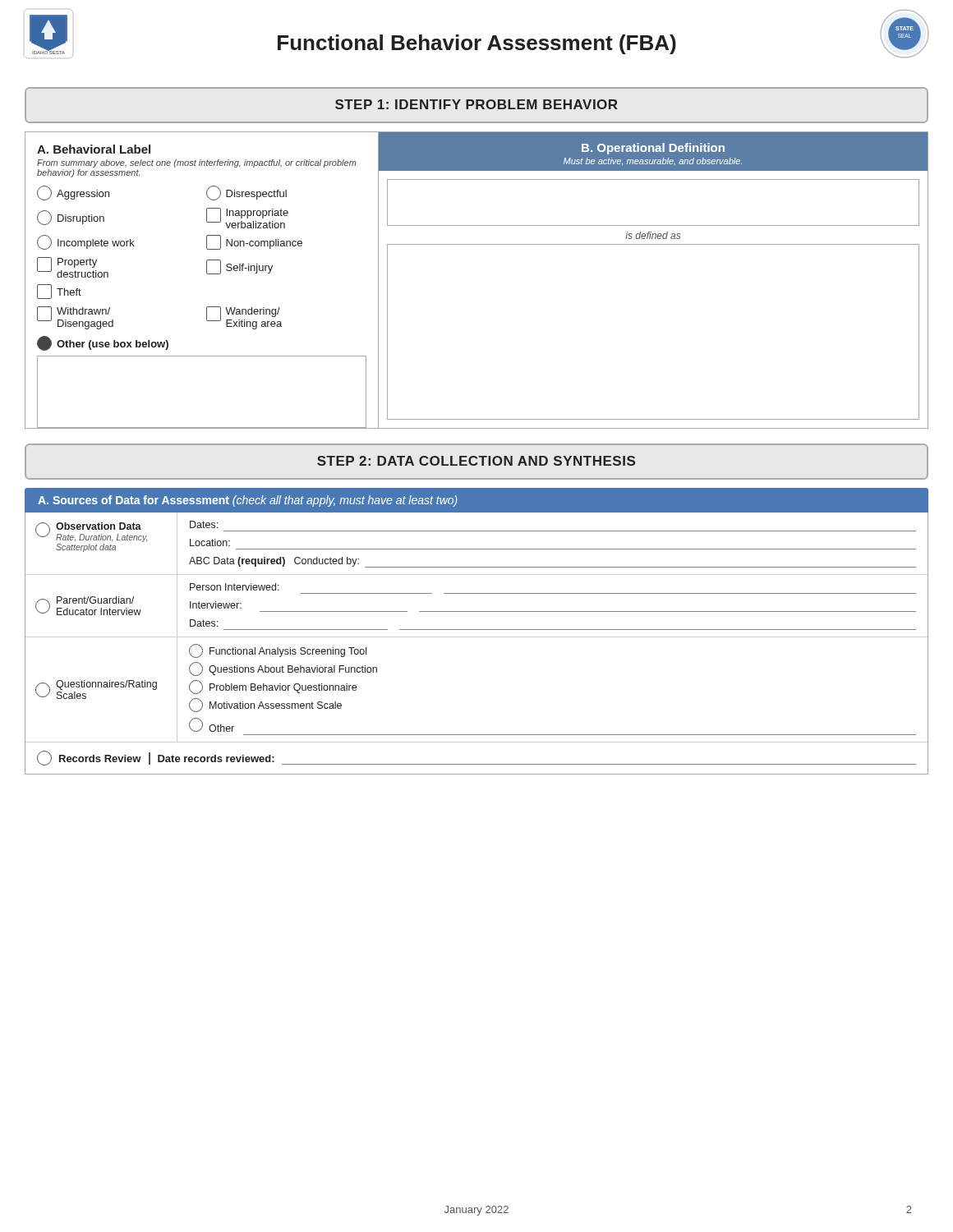
Task: Find the element starting "Wandering/Exiting area"
Action: 244,317
